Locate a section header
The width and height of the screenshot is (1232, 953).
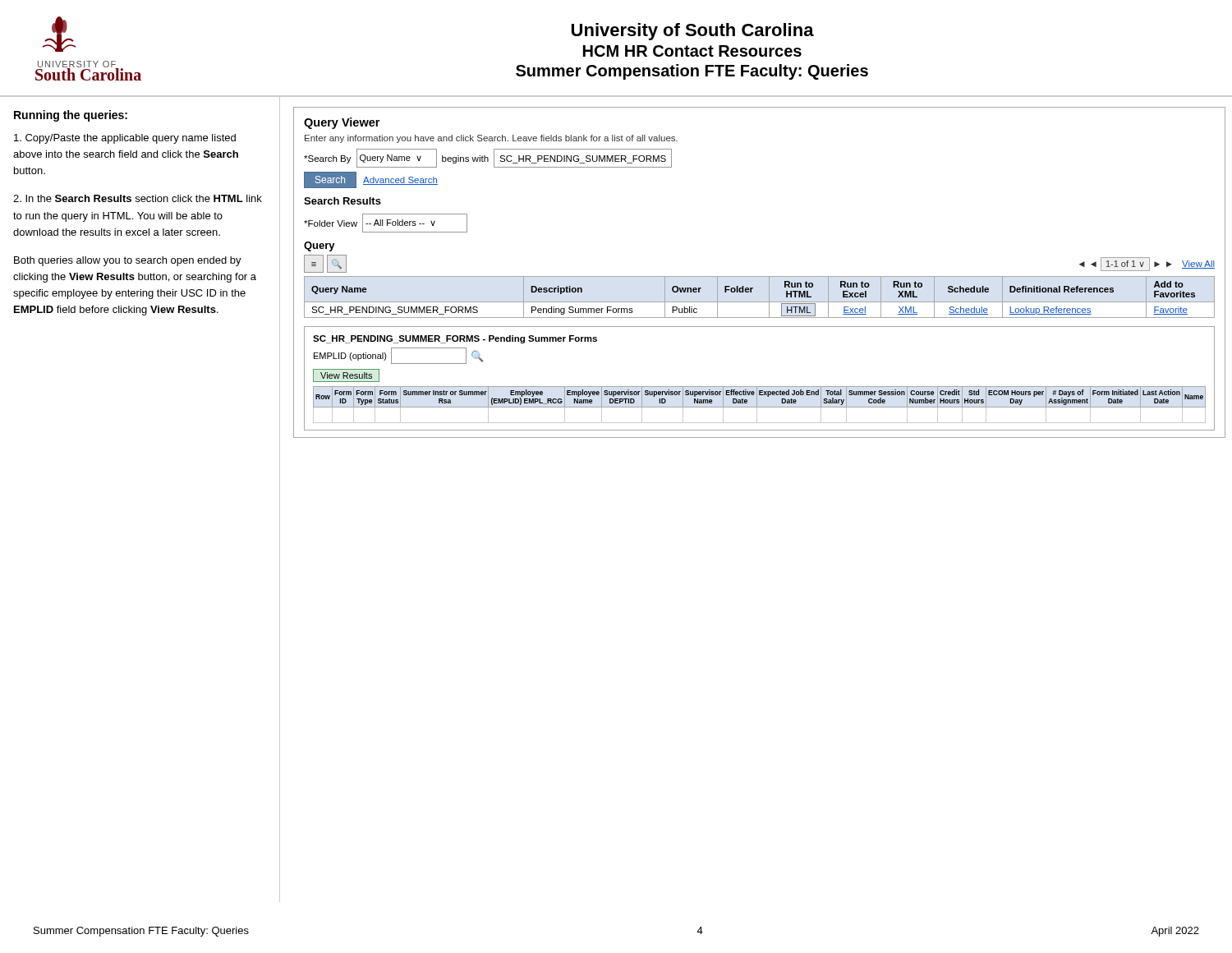tap(71, 115)
